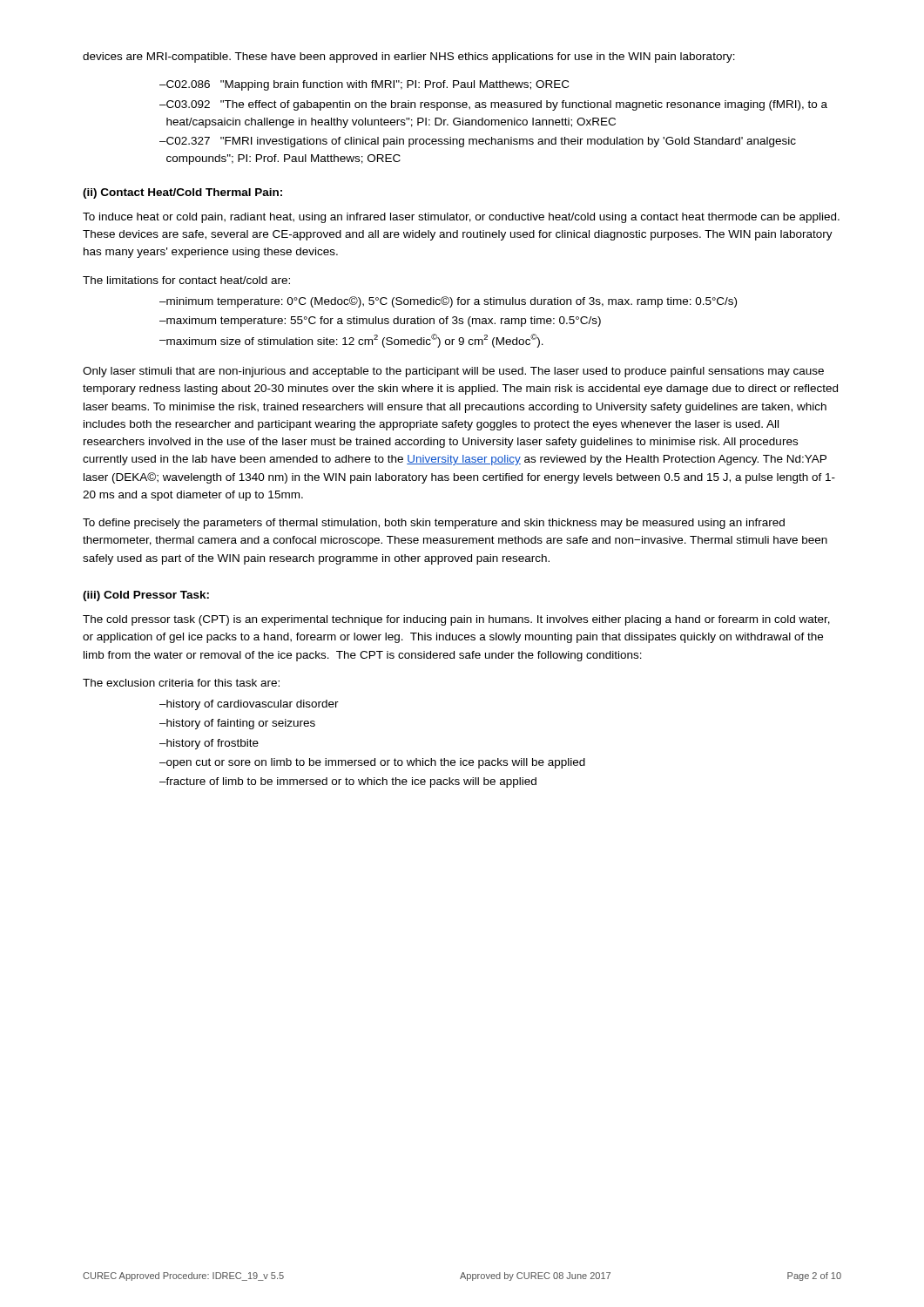Viewport: 924px width, 1307px height.
Task: Locate the list item that reads "– history of frostbite"
Action: (x=209, y=744)
